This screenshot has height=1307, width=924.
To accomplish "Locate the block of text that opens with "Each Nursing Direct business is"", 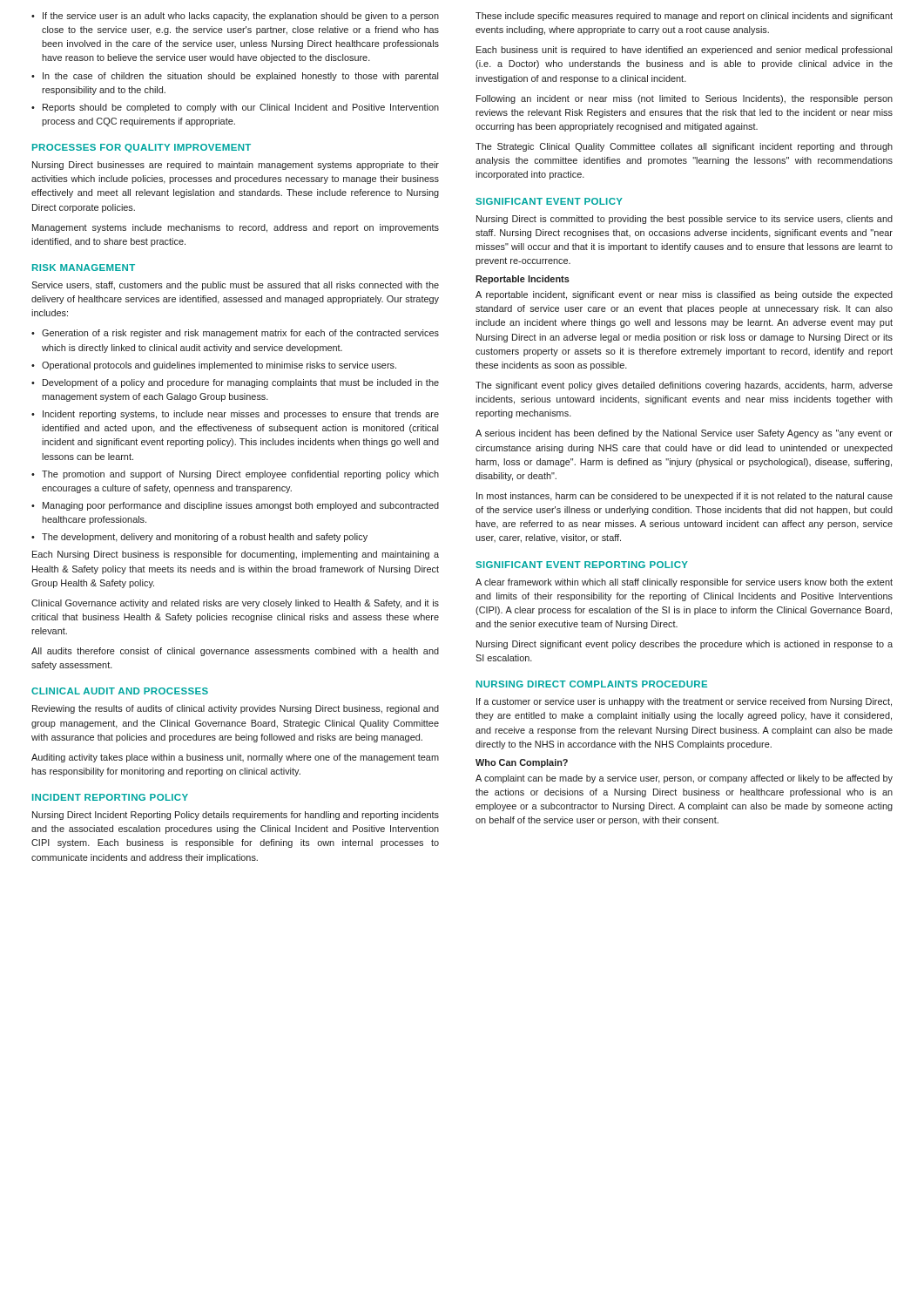I will point(235,569).
